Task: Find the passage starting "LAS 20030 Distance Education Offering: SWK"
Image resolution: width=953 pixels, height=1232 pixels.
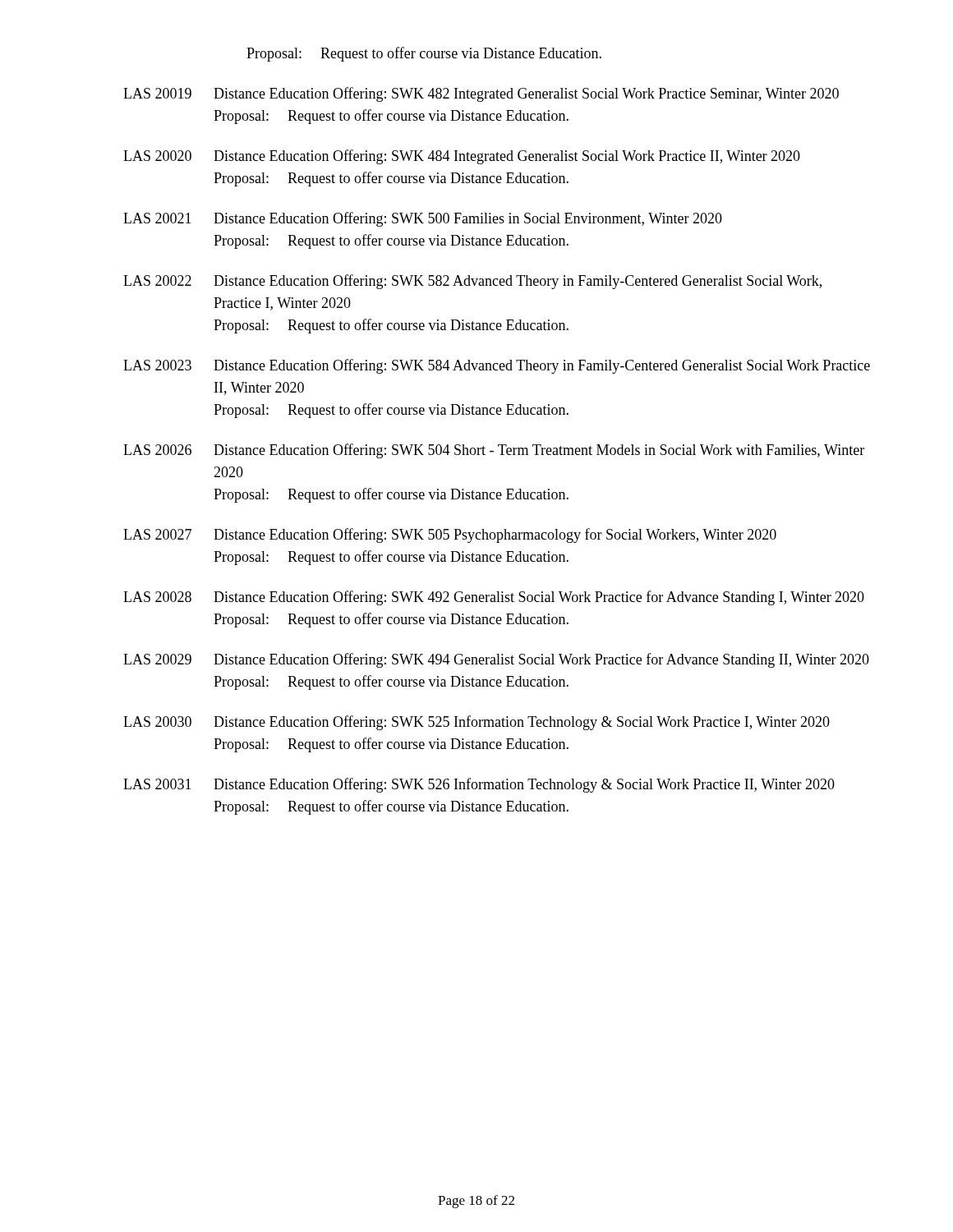Action: coord(497,733)
